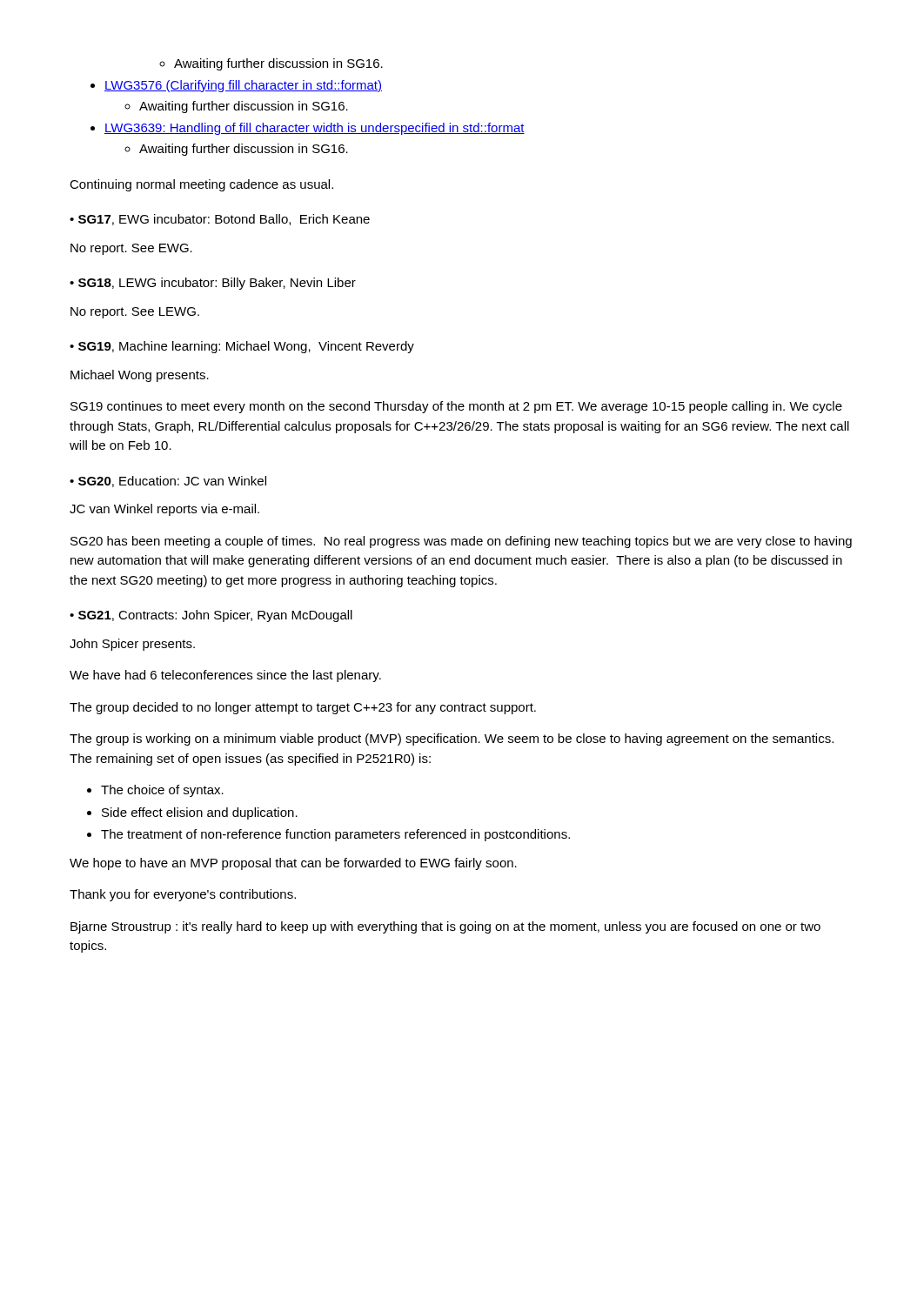Click on the text block starting "• SG21, Contracts: John Spicer, Ryan McDougall"
This screenshot has width=924, height=1305.
(211, 615)
